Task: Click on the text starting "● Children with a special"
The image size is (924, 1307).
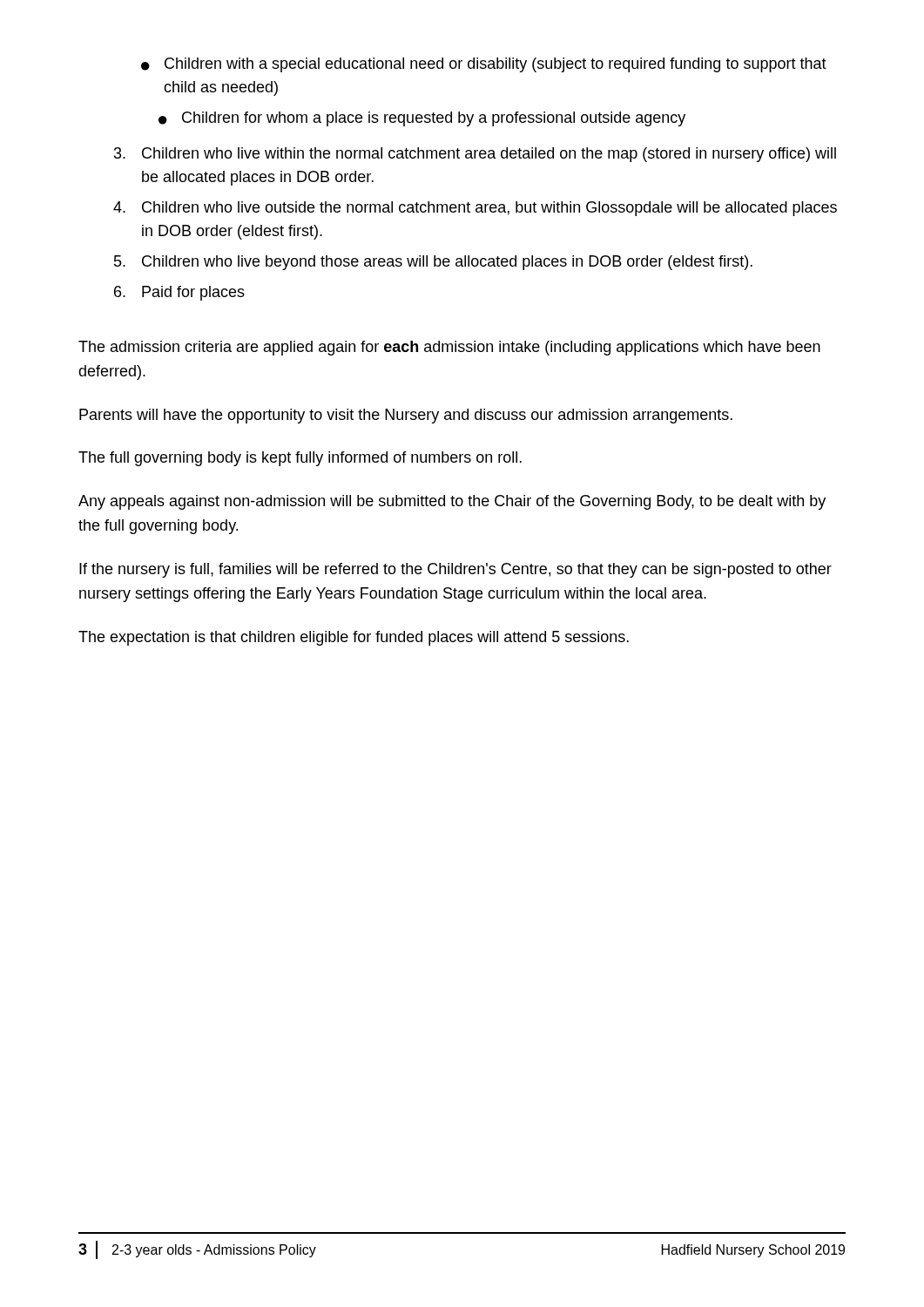Action: 492,76
